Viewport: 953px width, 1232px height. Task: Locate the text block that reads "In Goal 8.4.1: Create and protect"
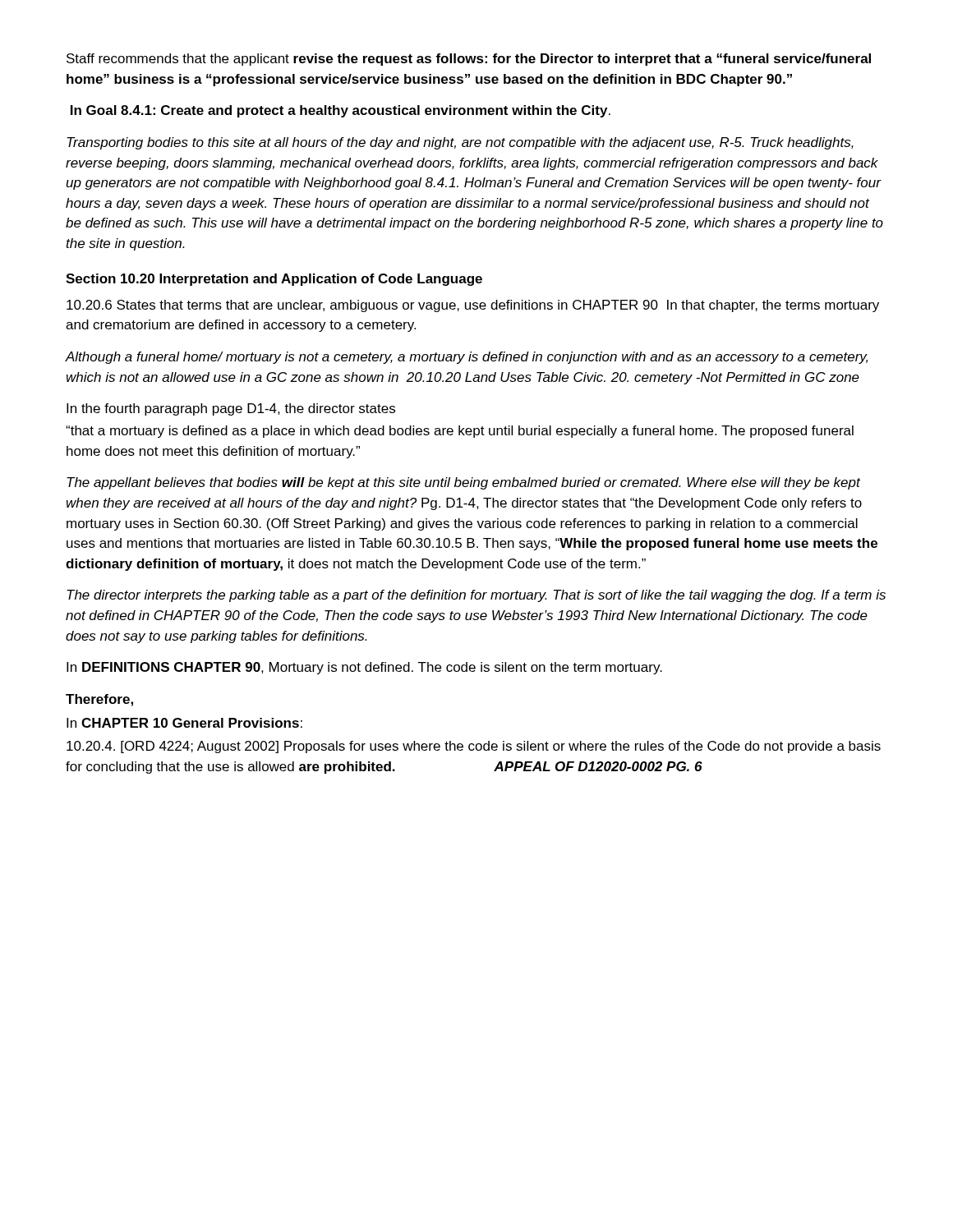pos(339,111)
